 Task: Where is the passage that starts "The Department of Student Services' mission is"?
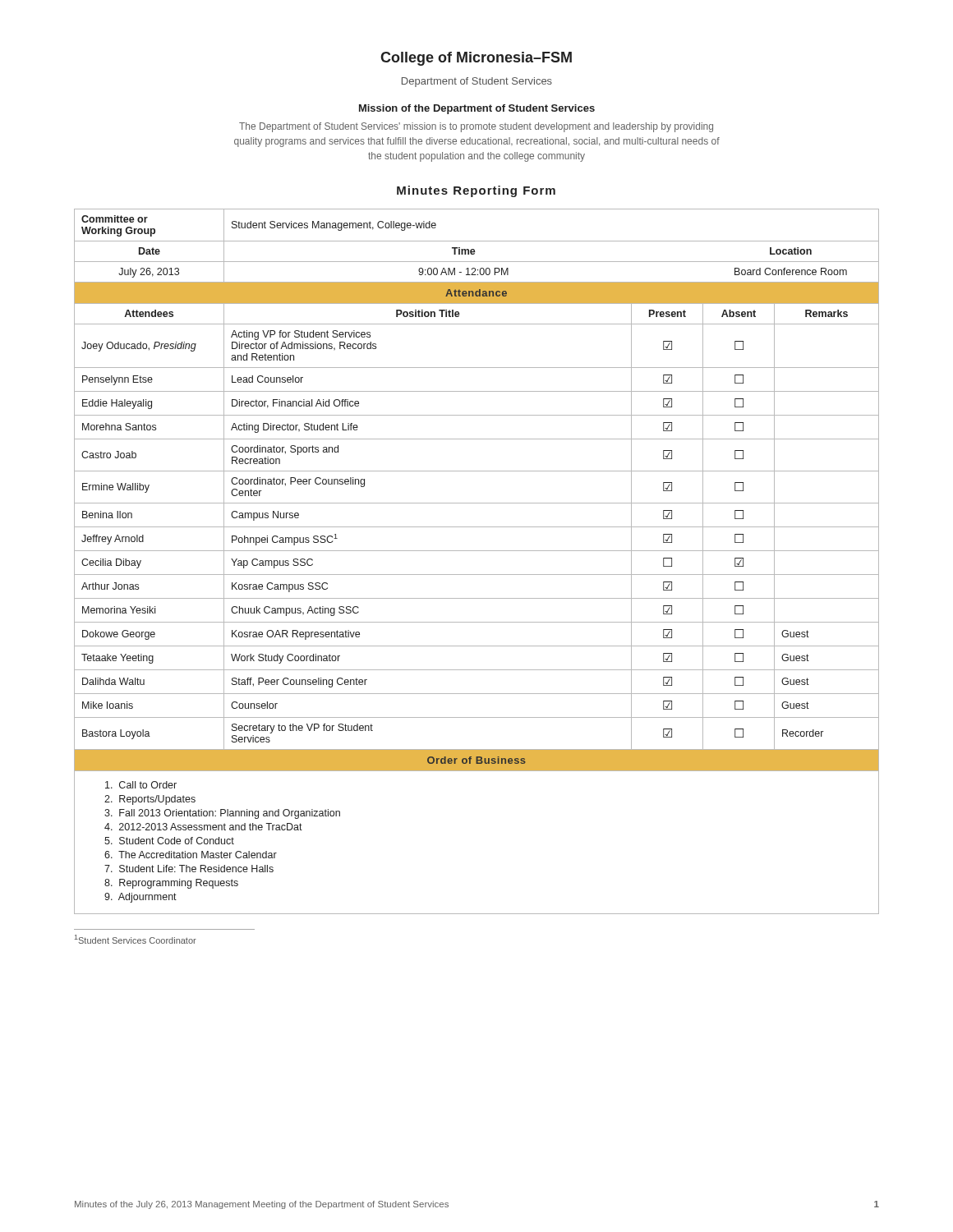(476, 141)
